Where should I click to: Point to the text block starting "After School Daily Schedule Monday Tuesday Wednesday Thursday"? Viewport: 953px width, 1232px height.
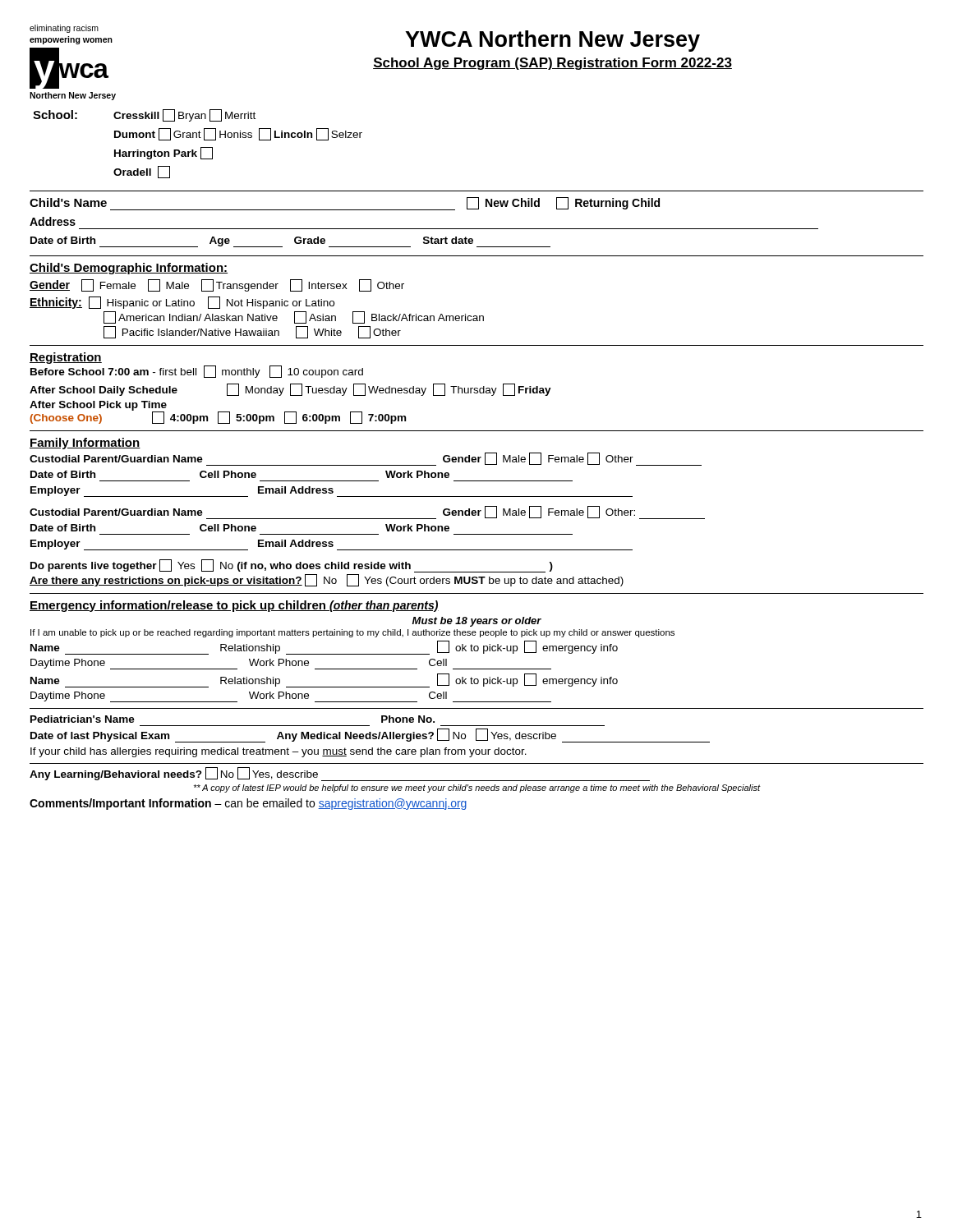(476, 404)
